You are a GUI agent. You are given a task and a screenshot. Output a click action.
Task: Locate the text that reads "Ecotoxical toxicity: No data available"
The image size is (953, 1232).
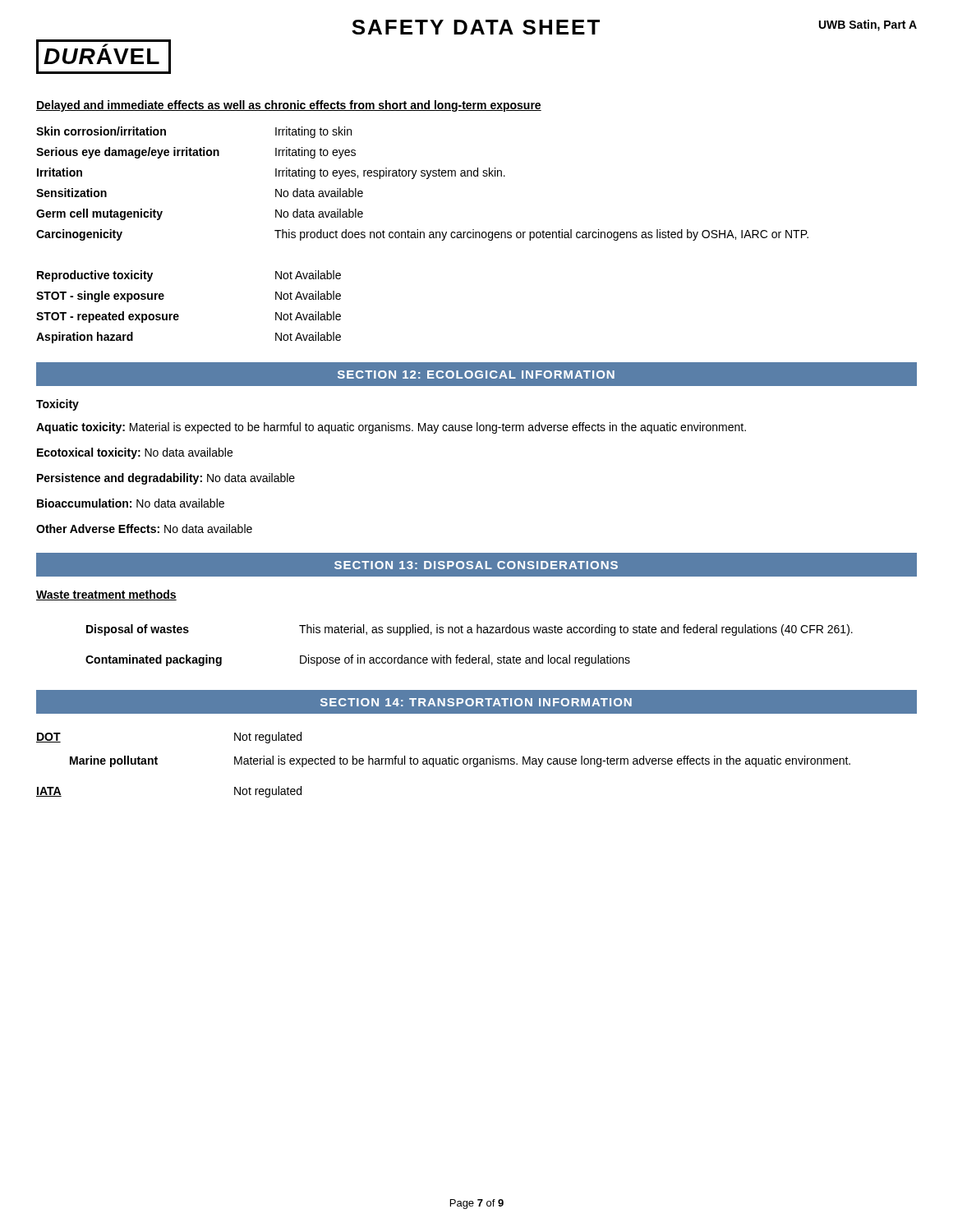click(x=135, y=453)
